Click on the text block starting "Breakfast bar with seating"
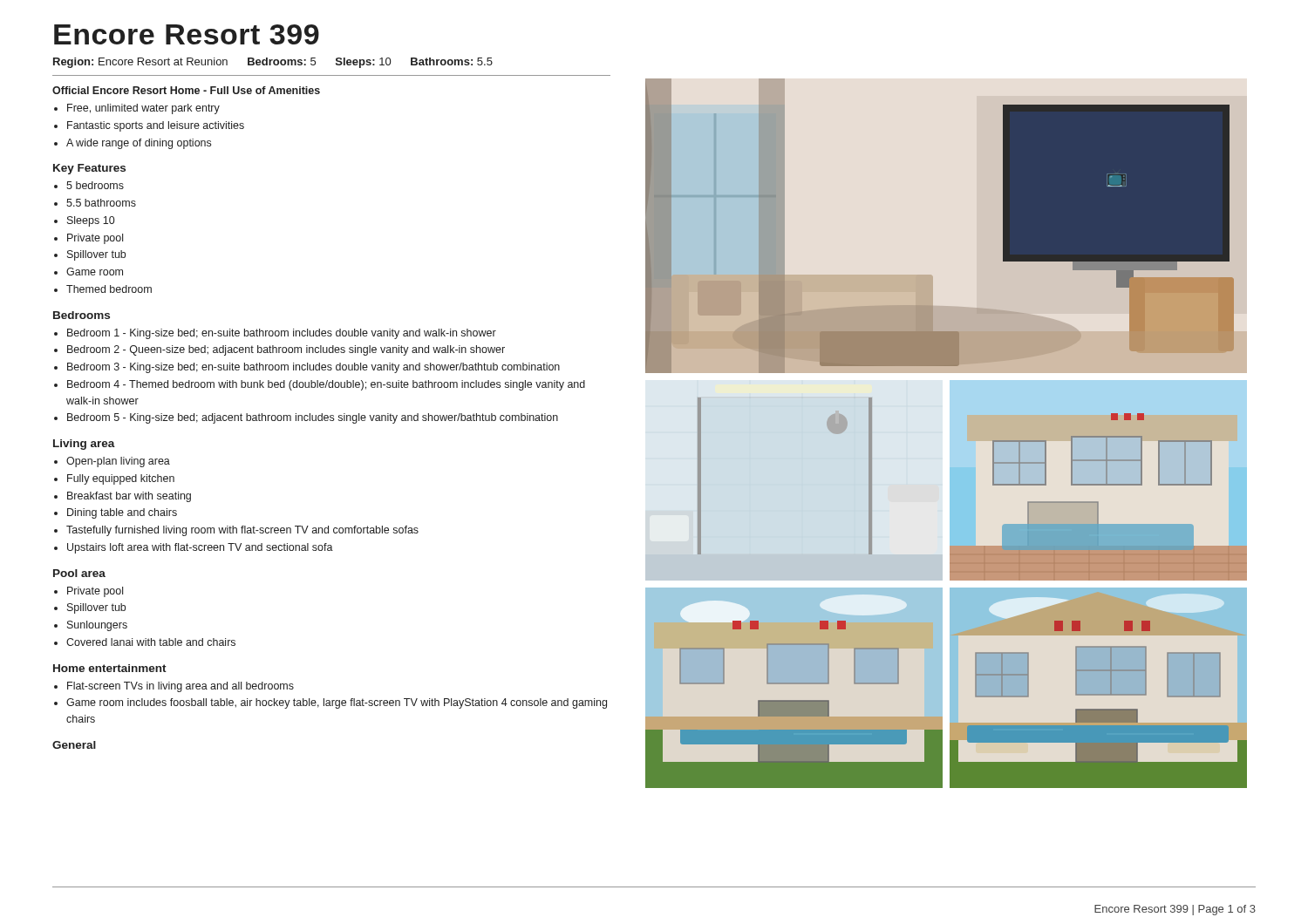 coord(129,496)
